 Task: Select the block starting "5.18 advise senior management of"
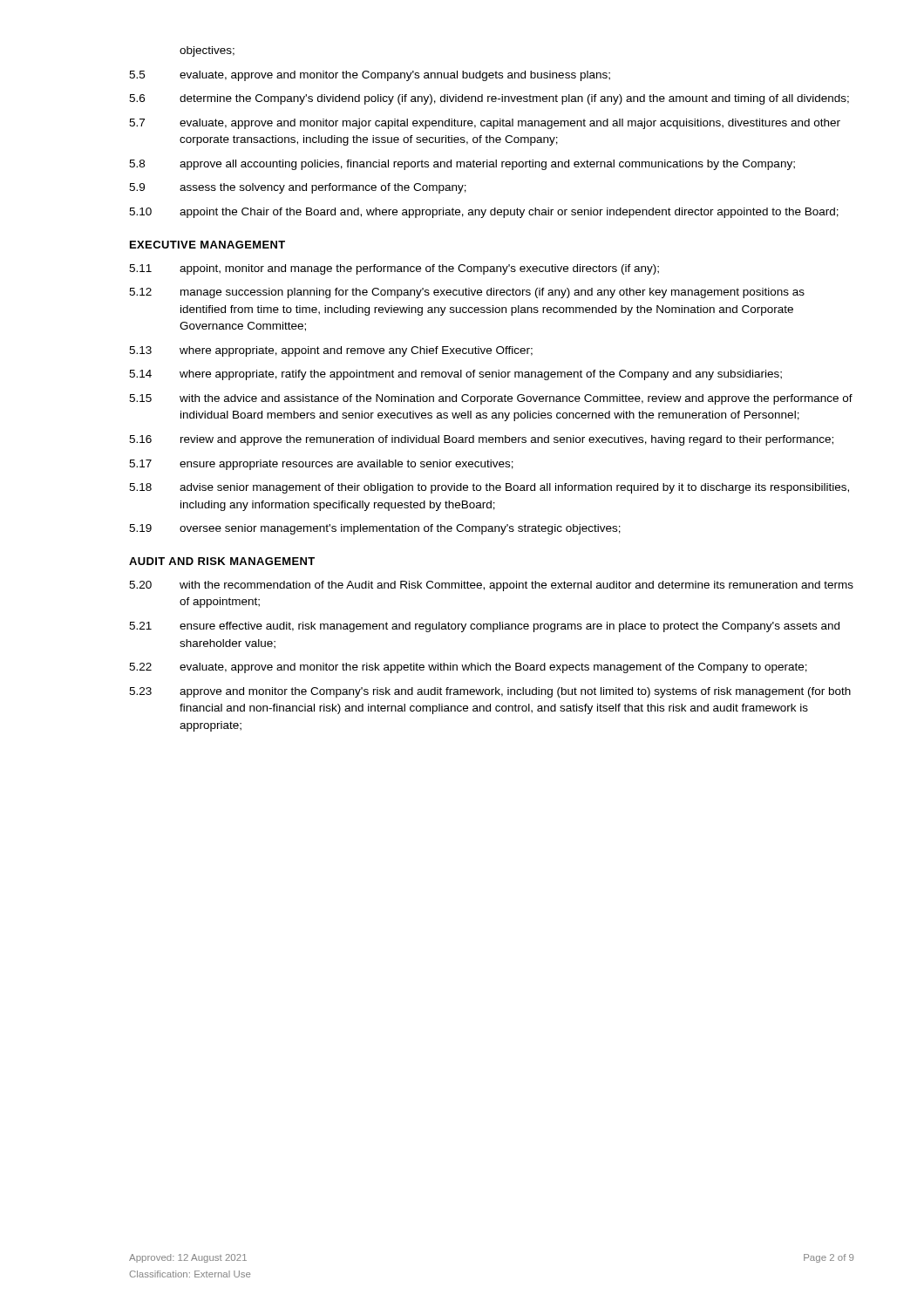coord(492,496)
